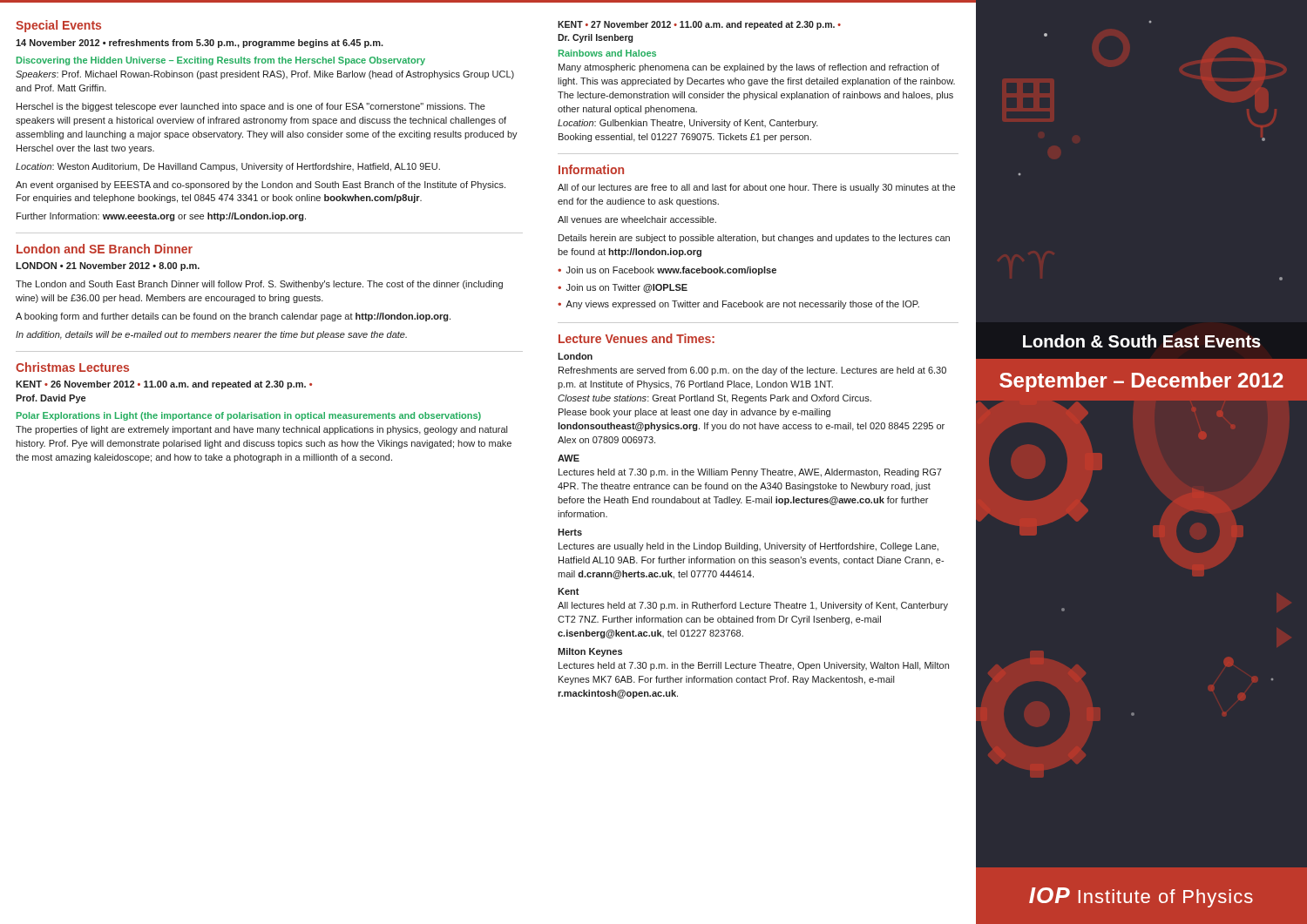The height and width of the screenshot is (924, 1307).
Task: Navigate to the text starting "Milton Keynes"
Action: tap(758, 652)
